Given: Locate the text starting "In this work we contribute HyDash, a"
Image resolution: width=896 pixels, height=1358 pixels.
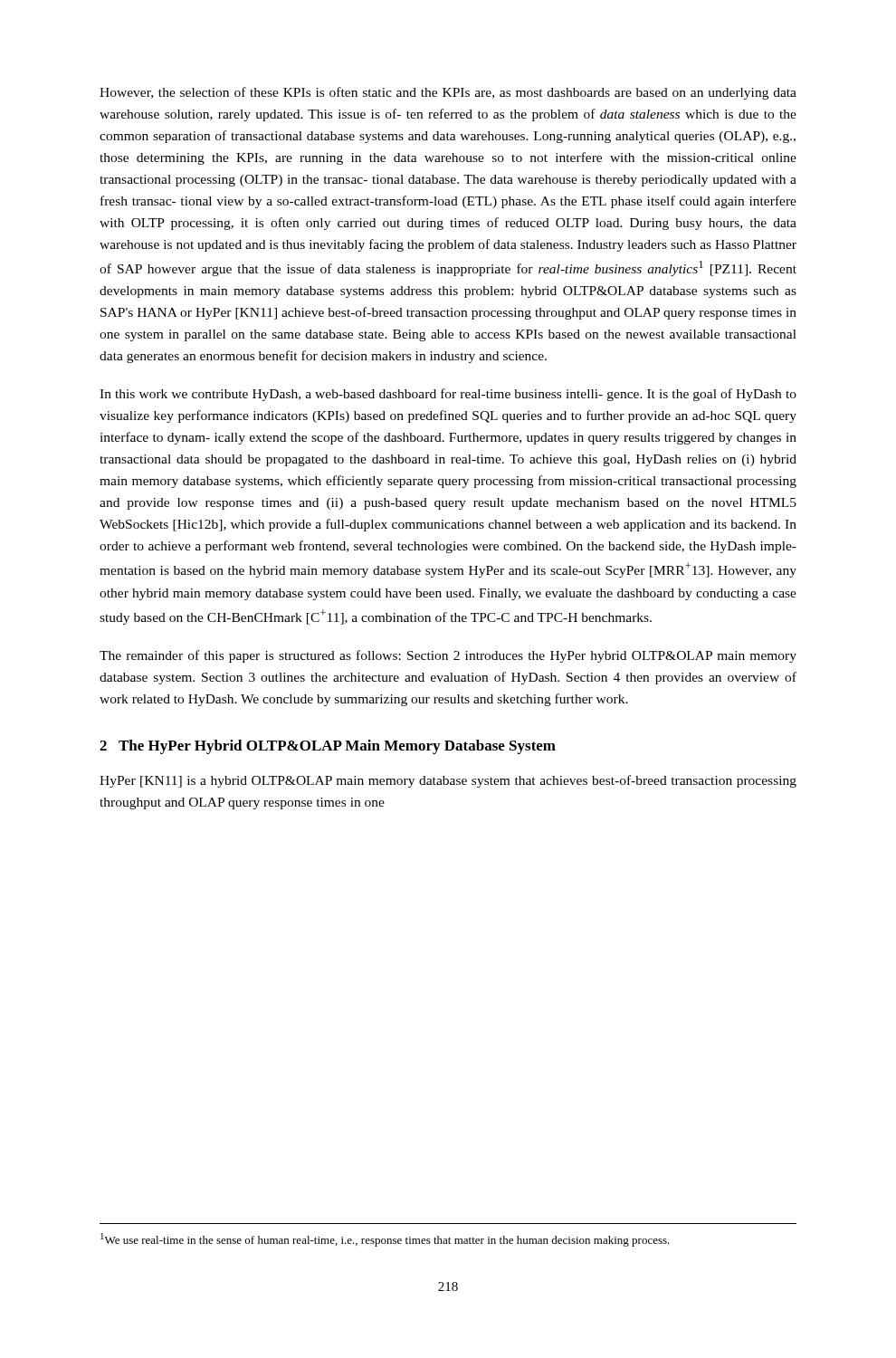Looking at the screenshot, I should [x=448, y=505].
